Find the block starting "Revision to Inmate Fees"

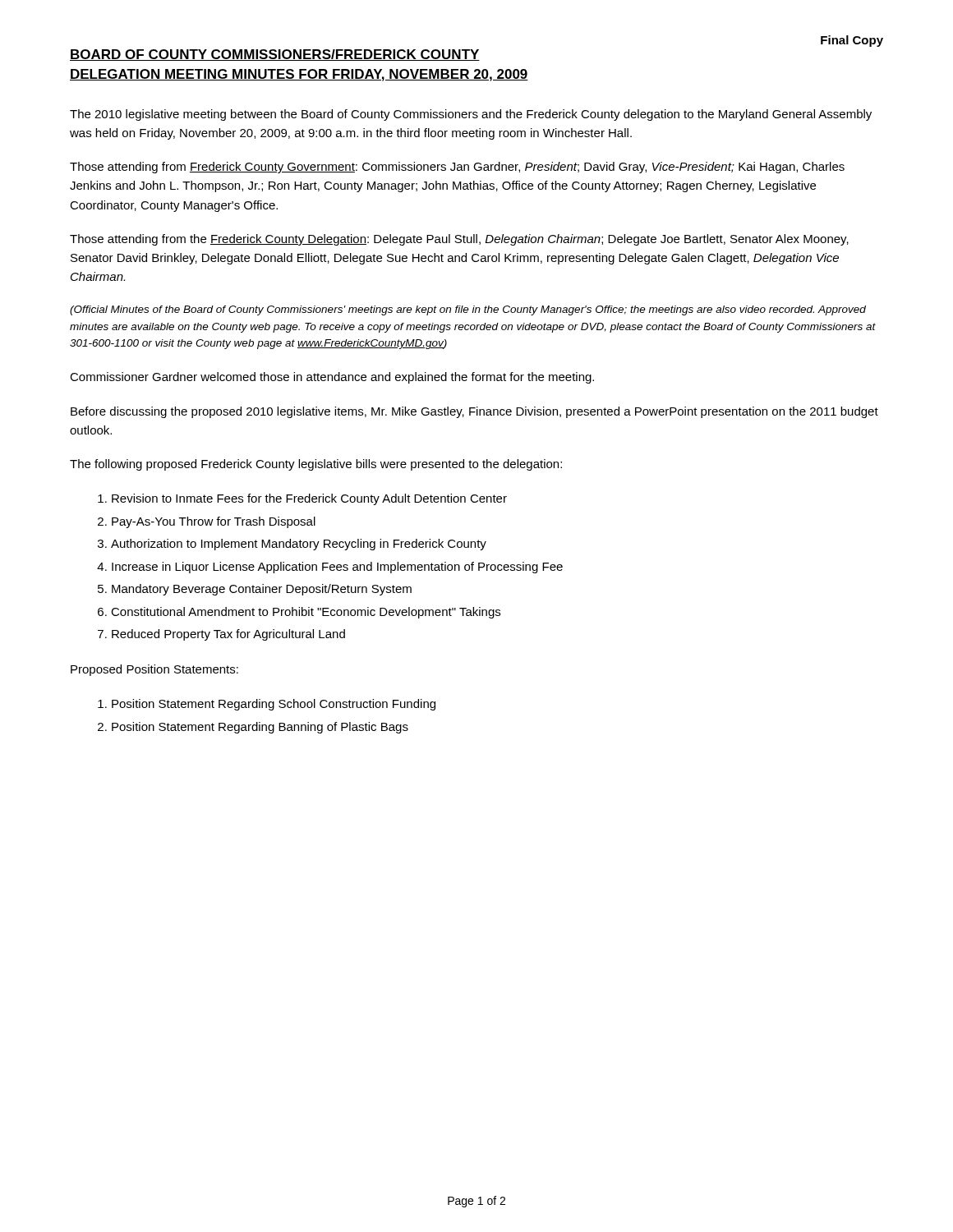point(497,566)
